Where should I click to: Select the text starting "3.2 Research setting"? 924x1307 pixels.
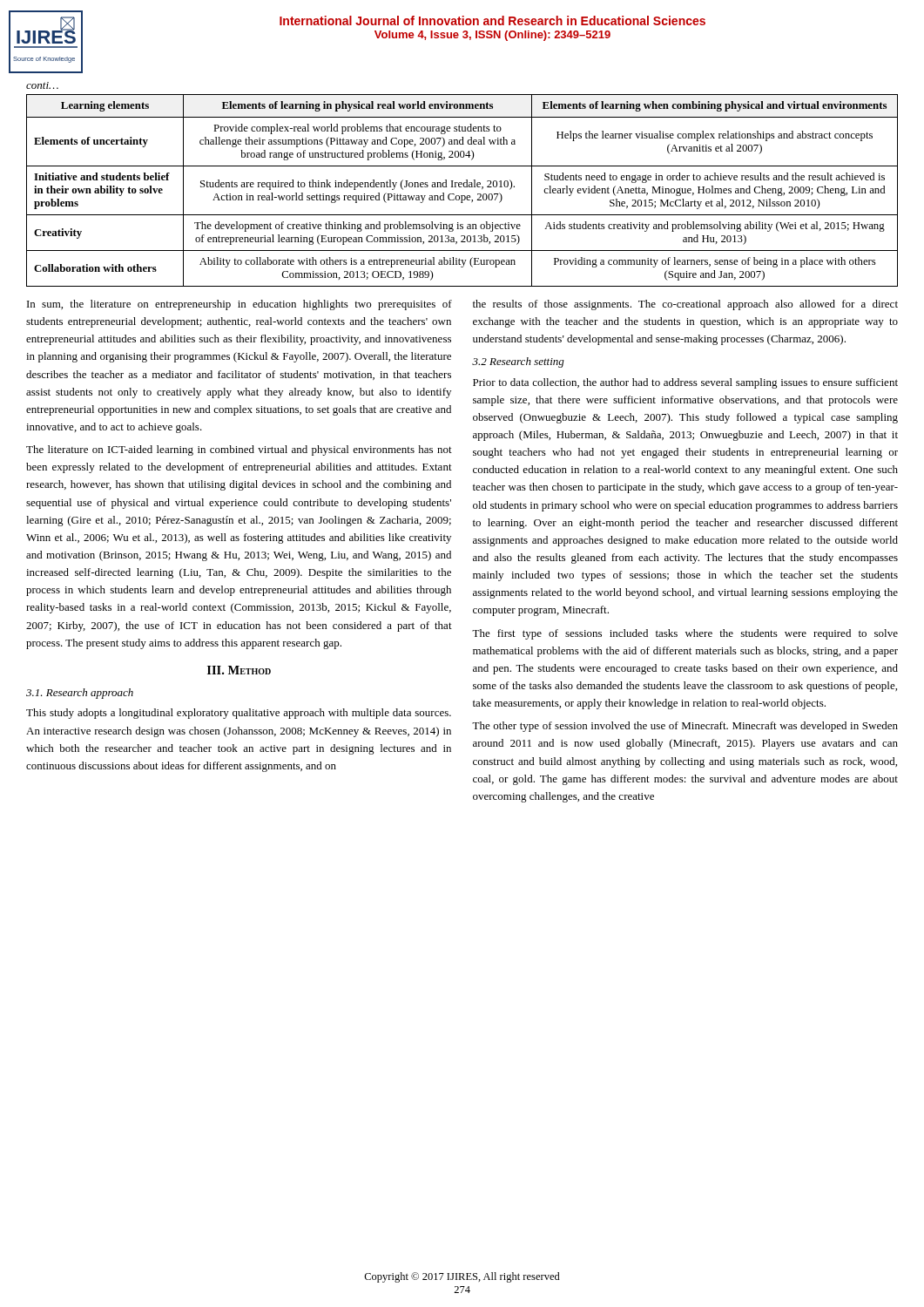[518, 362]
